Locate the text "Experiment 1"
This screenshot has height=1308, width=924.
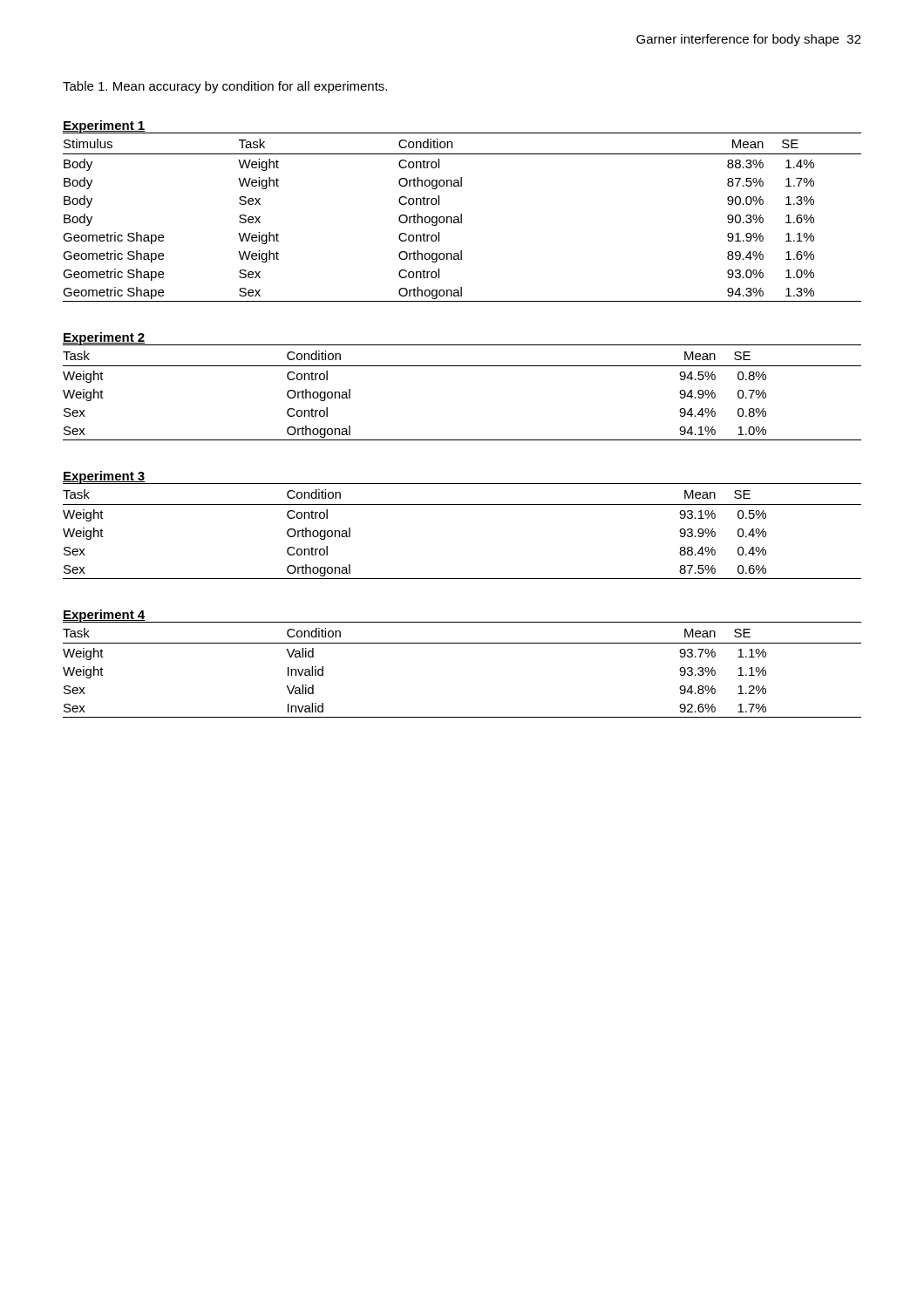(104, 125)
